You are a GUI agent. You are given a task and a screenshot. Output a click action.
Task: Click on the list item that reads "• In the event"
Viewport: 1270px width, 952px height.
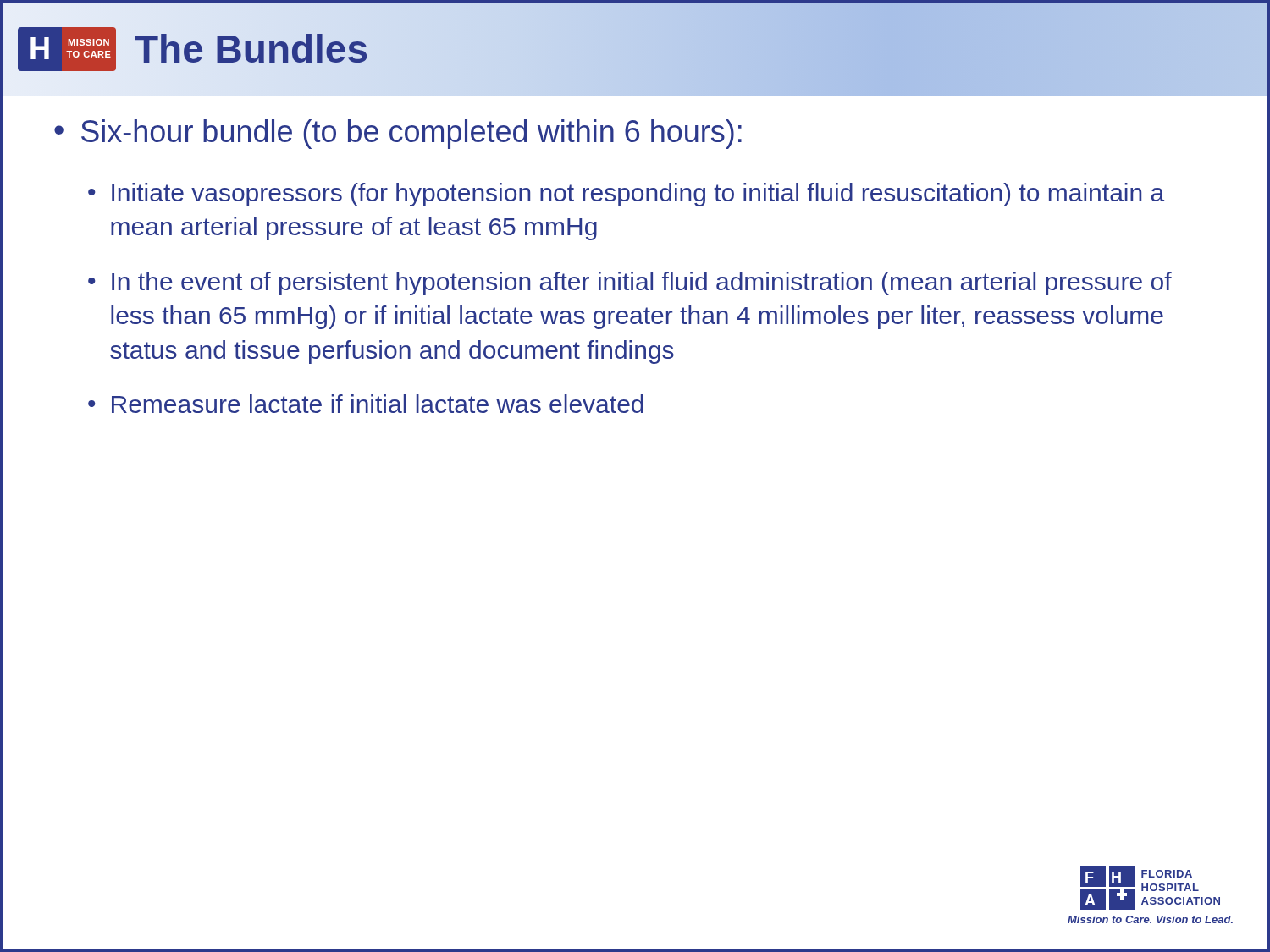coord(652,316)
